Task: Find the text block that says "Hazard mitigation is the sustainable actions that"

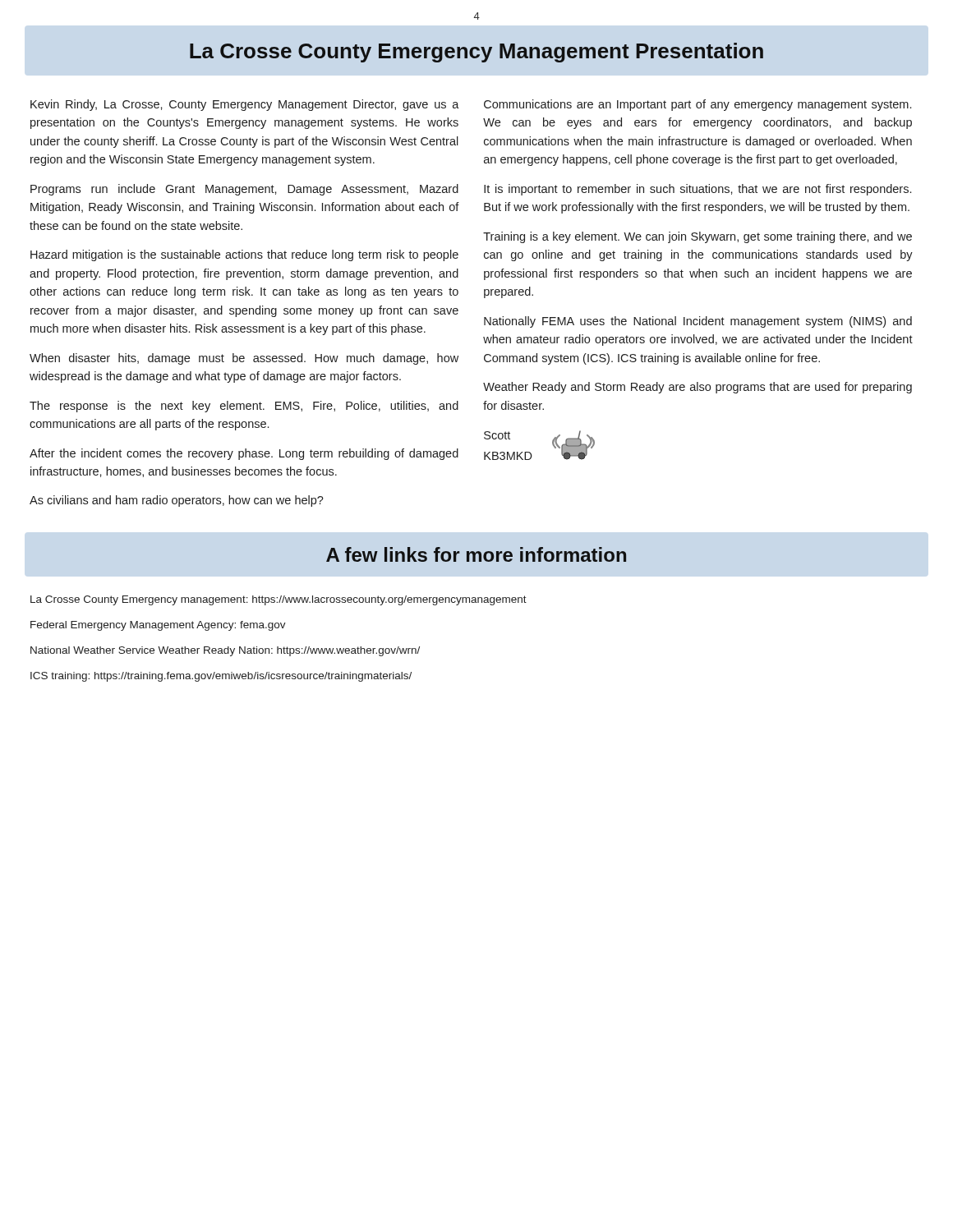Action: (244, 292)
